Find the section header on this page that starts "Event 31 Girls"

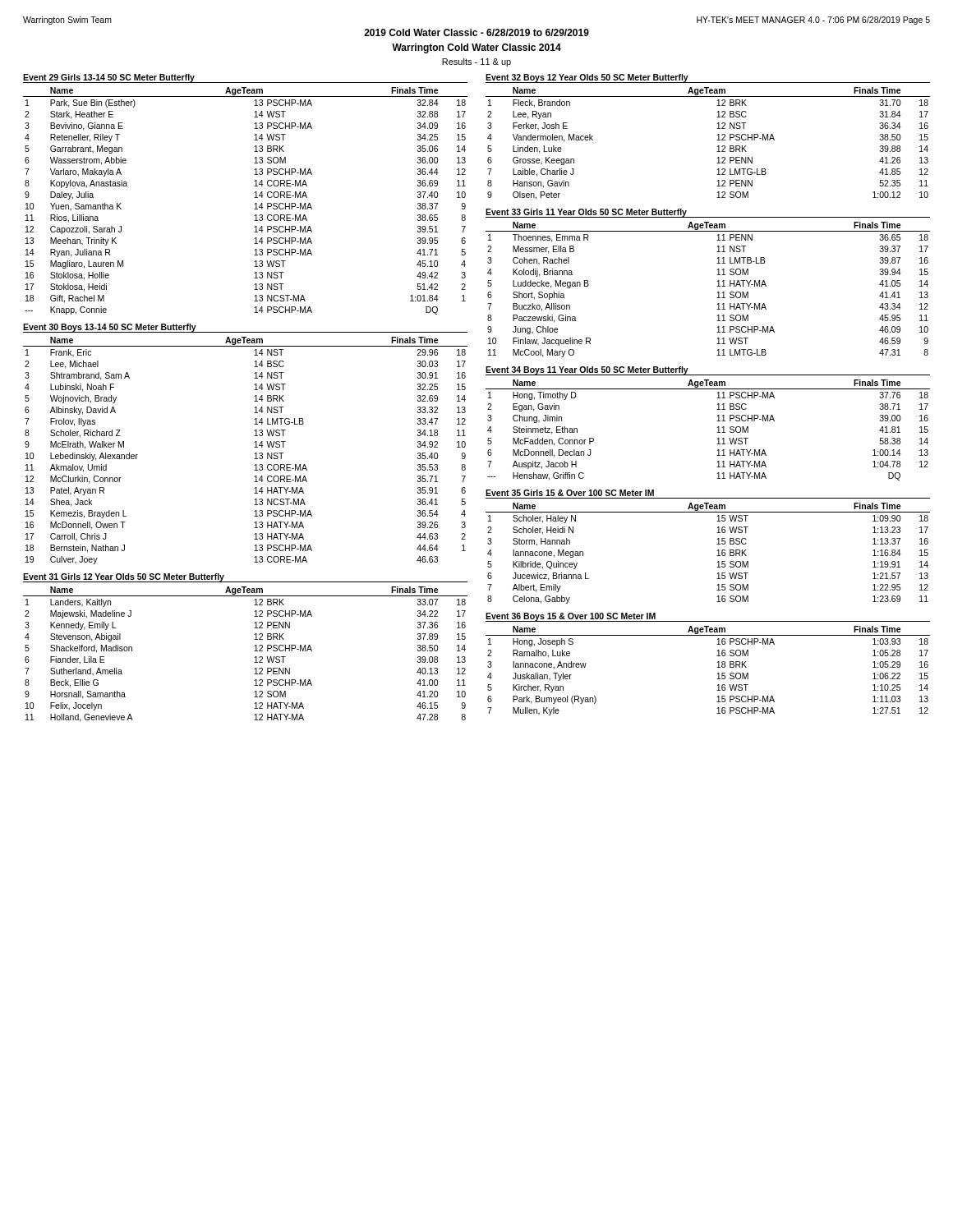[x=124, y=576]
